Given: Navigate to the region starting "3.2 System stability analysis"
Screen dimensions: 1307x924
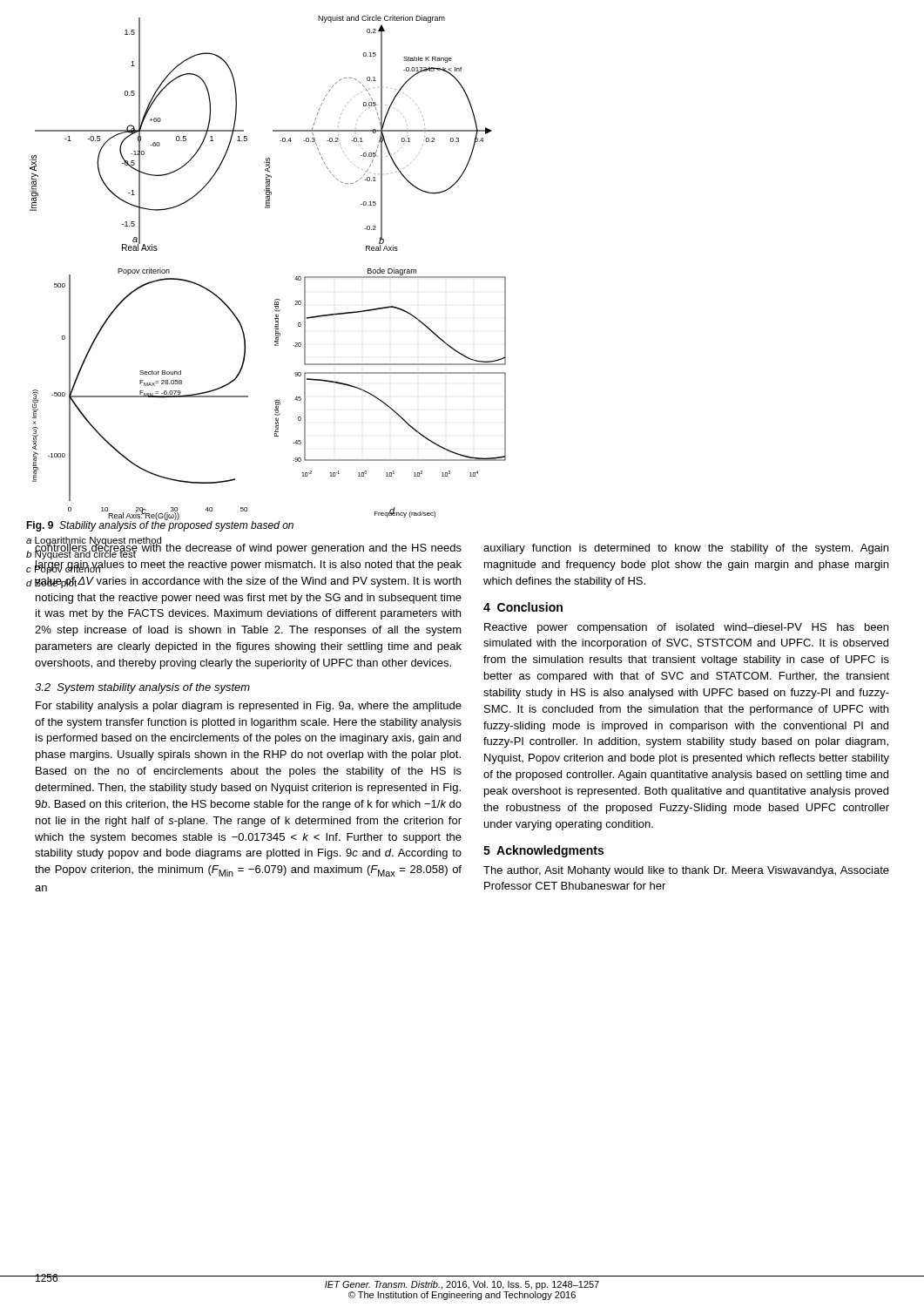Looking at the screenshot, I should (x=142, y=687).
